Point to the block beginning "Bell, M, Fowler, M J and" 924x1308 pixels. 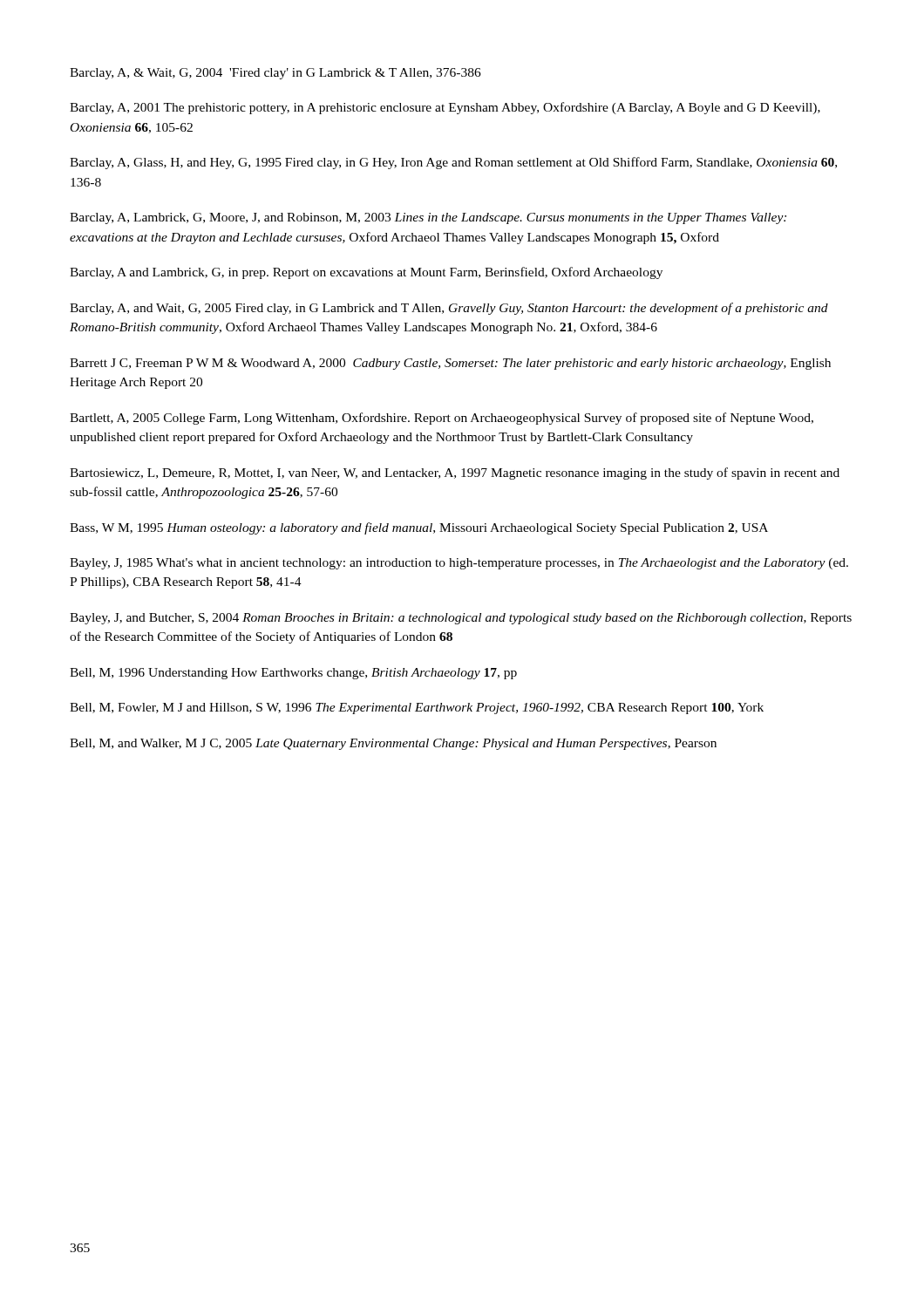pyautogui.click(x=417, y=707)
